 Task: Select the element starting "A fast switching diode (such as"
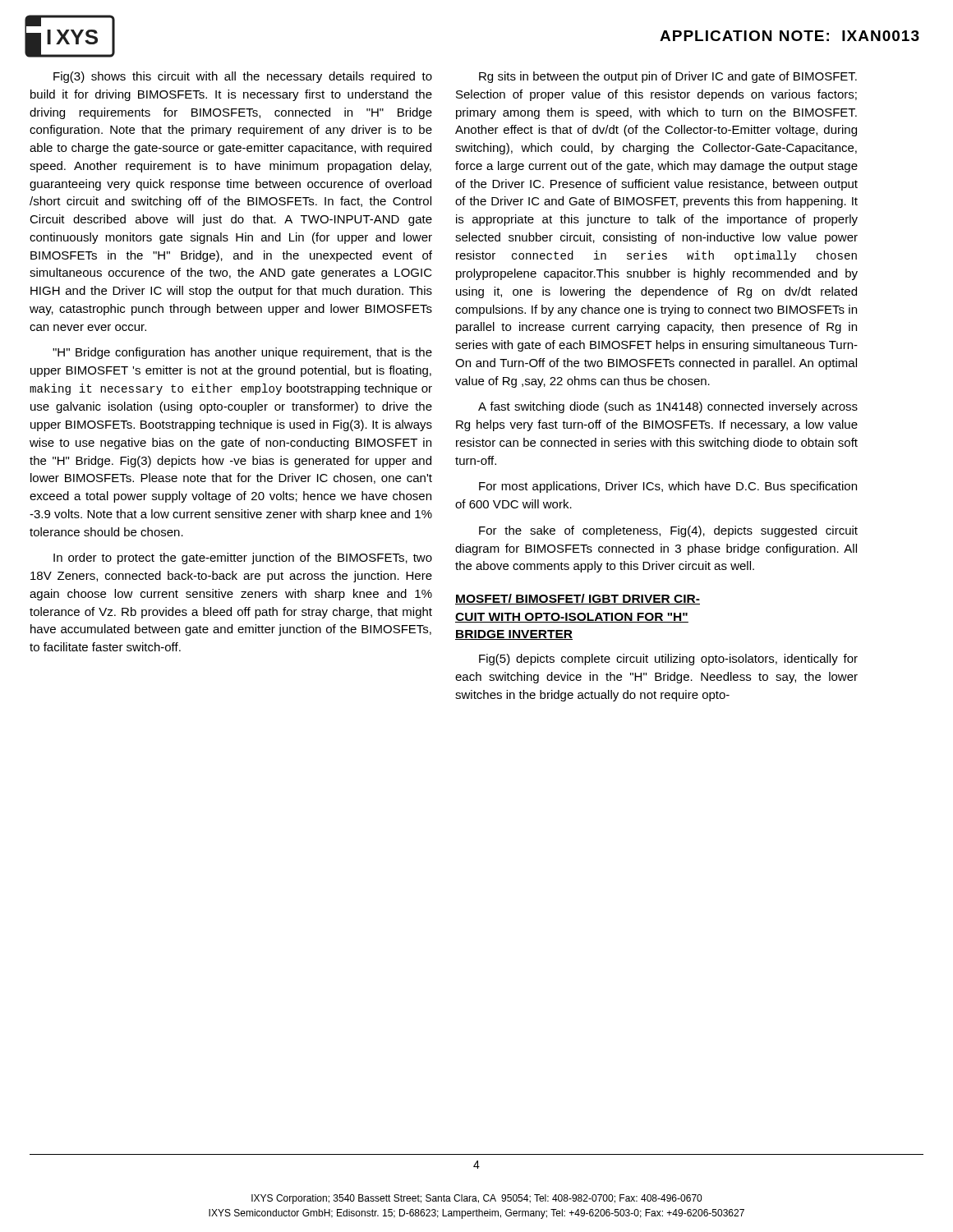pyautogui.click(x=656, y=434)
